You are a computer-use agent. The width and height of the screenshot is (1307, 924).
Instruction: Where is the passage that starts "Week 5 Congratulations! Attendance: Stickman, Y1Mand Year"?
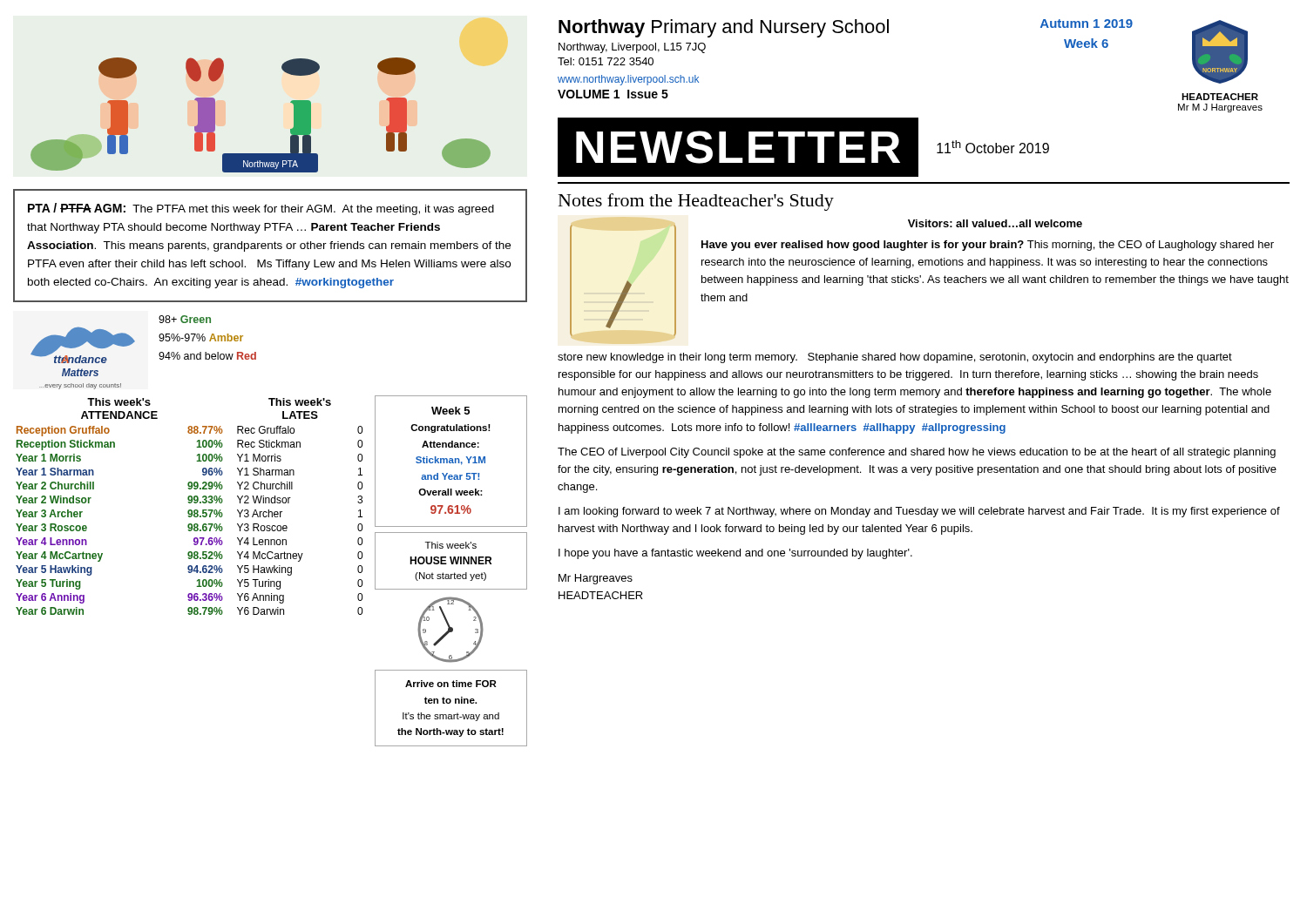(451, 461)
